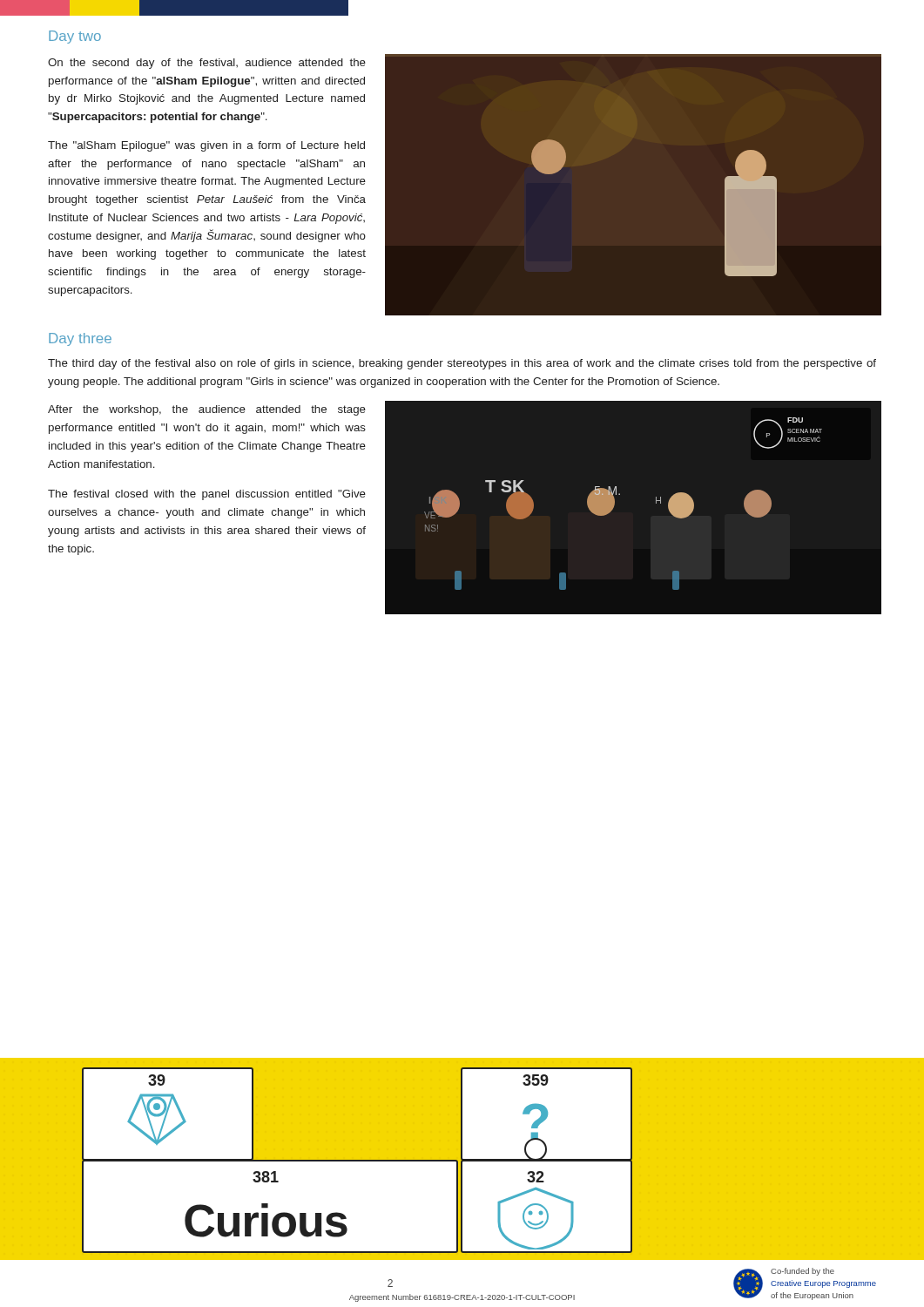
Task: Locate the infographic
Action: coord(462,1159)
